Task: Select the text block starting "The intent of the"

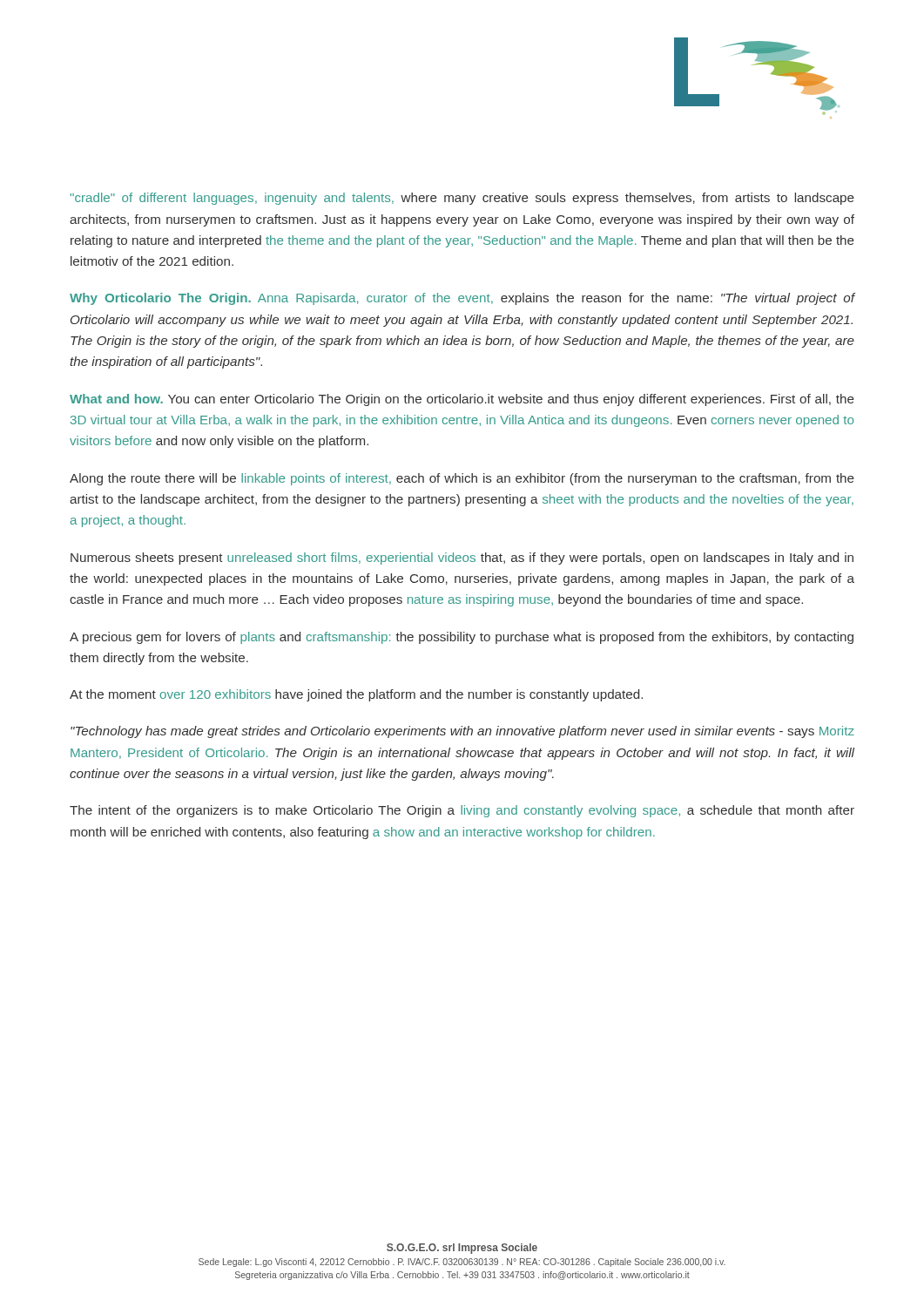Action: [462, 821]
